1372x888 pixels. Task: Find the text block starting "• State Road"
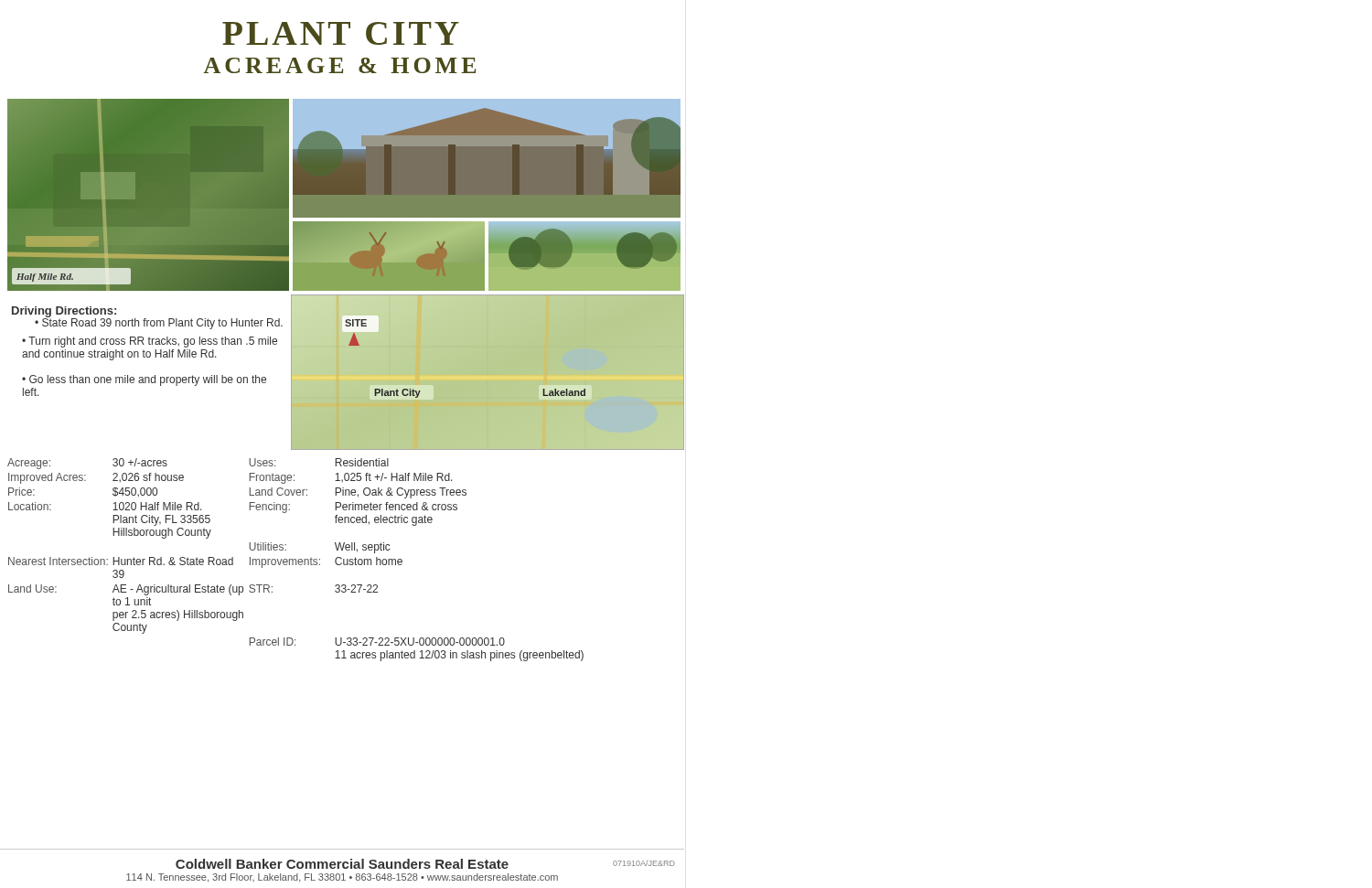coord(161,323)
